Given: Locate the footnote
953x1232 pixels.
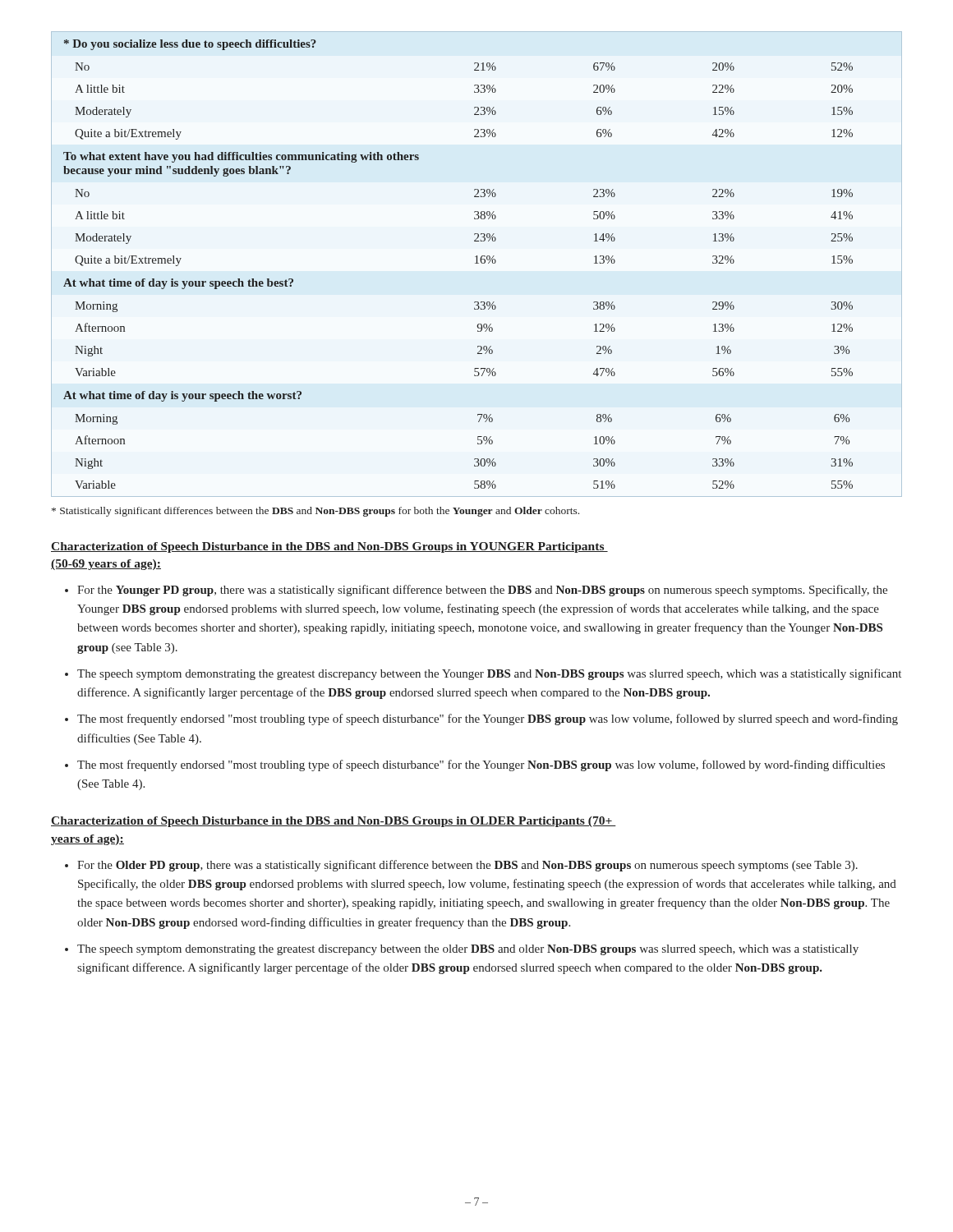Looking at the screenshot, I should click(315, 510).
